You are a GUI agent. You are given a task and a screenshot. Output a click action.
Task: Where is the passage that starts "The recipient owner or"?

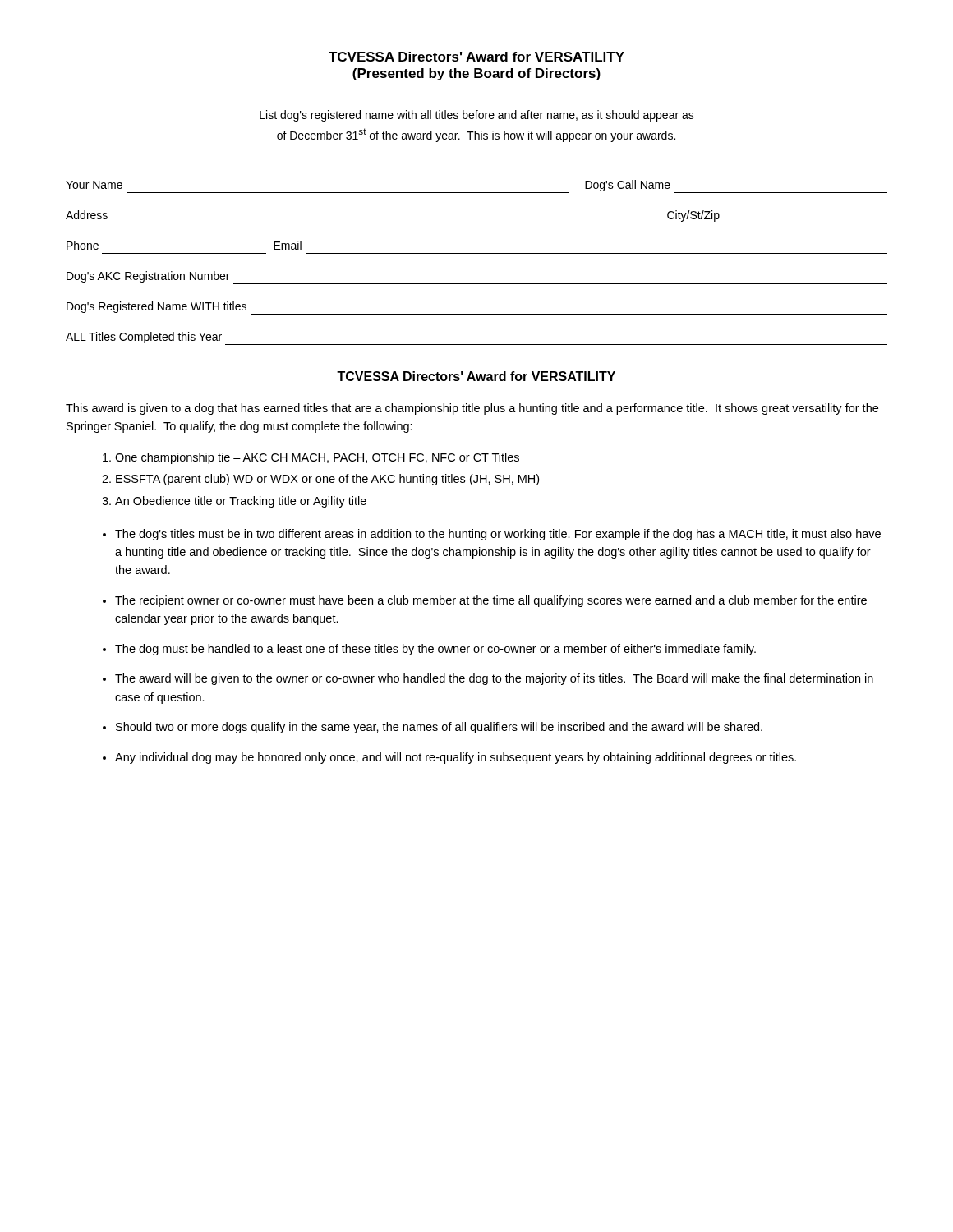491,610
